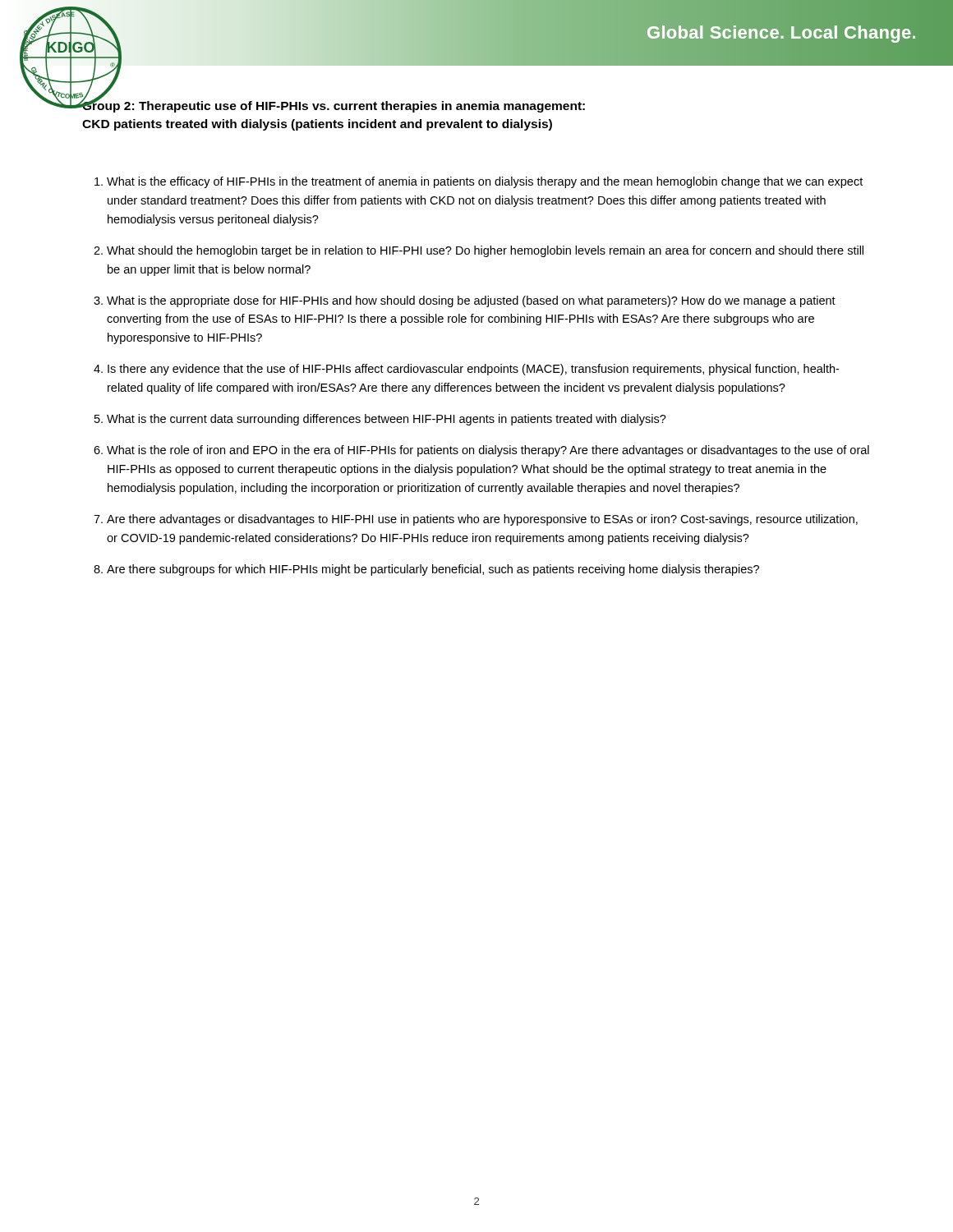
Task: Click on the list item that reads "What is the current data surrounding"
Action: (x=386, y=419)
